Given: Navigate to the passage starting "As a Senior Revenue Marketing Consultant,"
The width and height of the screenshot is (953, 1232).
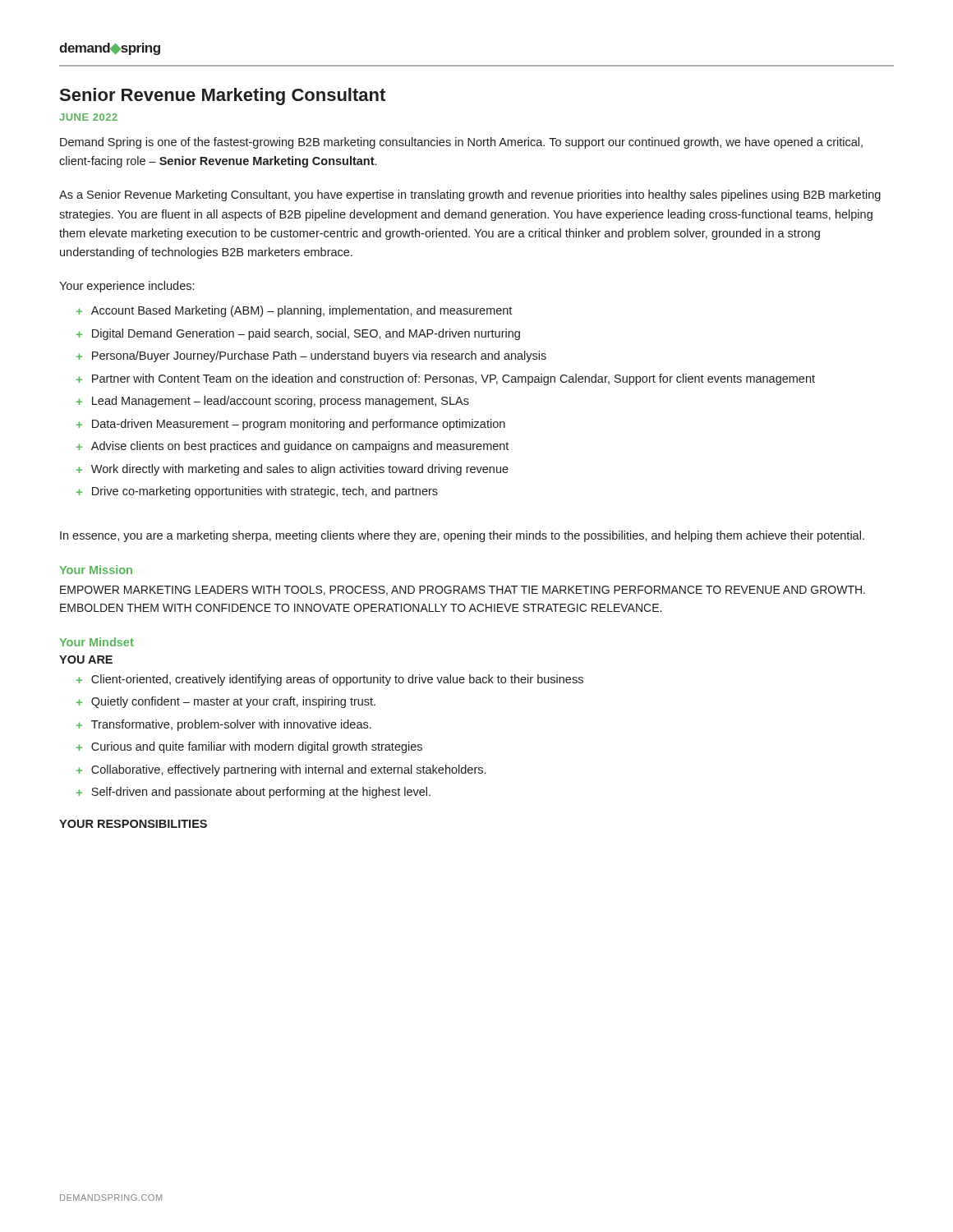Looking at the screenshot, I should [470, 224].
